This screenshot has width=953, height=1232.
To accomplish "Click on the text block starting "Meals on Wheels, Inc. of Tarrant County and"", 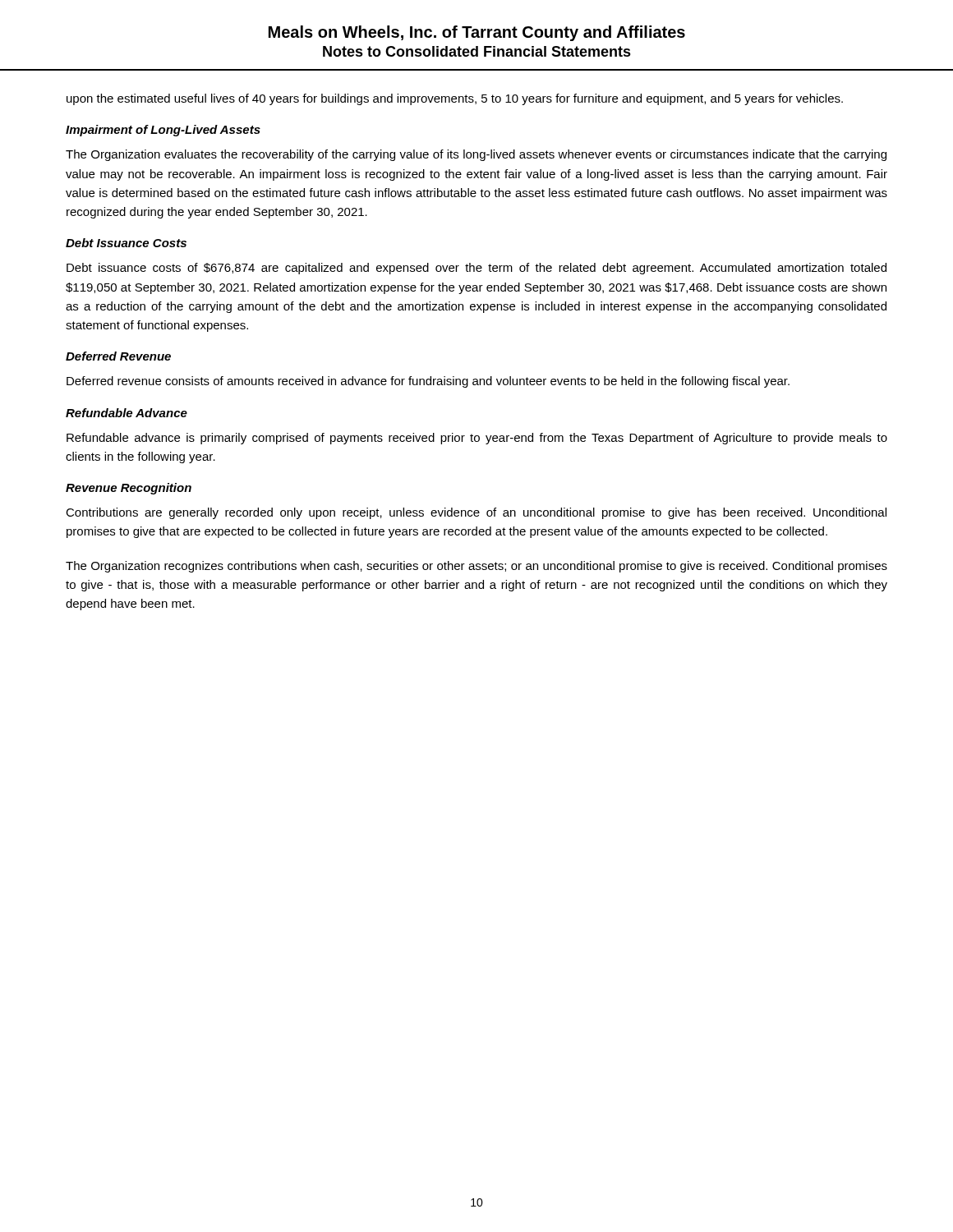I will 476,42.
